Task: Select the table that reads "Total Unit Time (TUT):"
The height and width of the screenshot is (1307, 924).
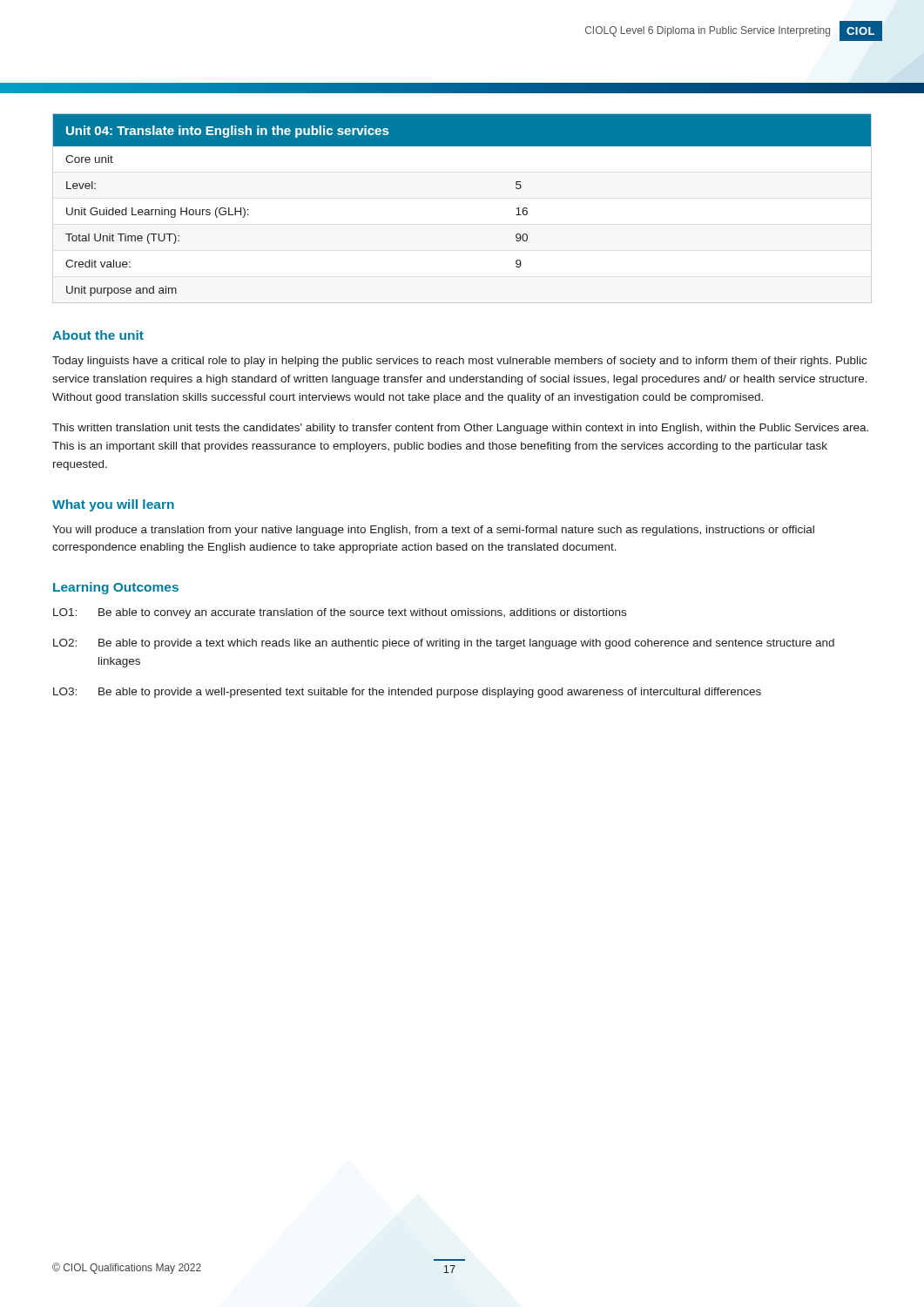Action: coord(462,208)
